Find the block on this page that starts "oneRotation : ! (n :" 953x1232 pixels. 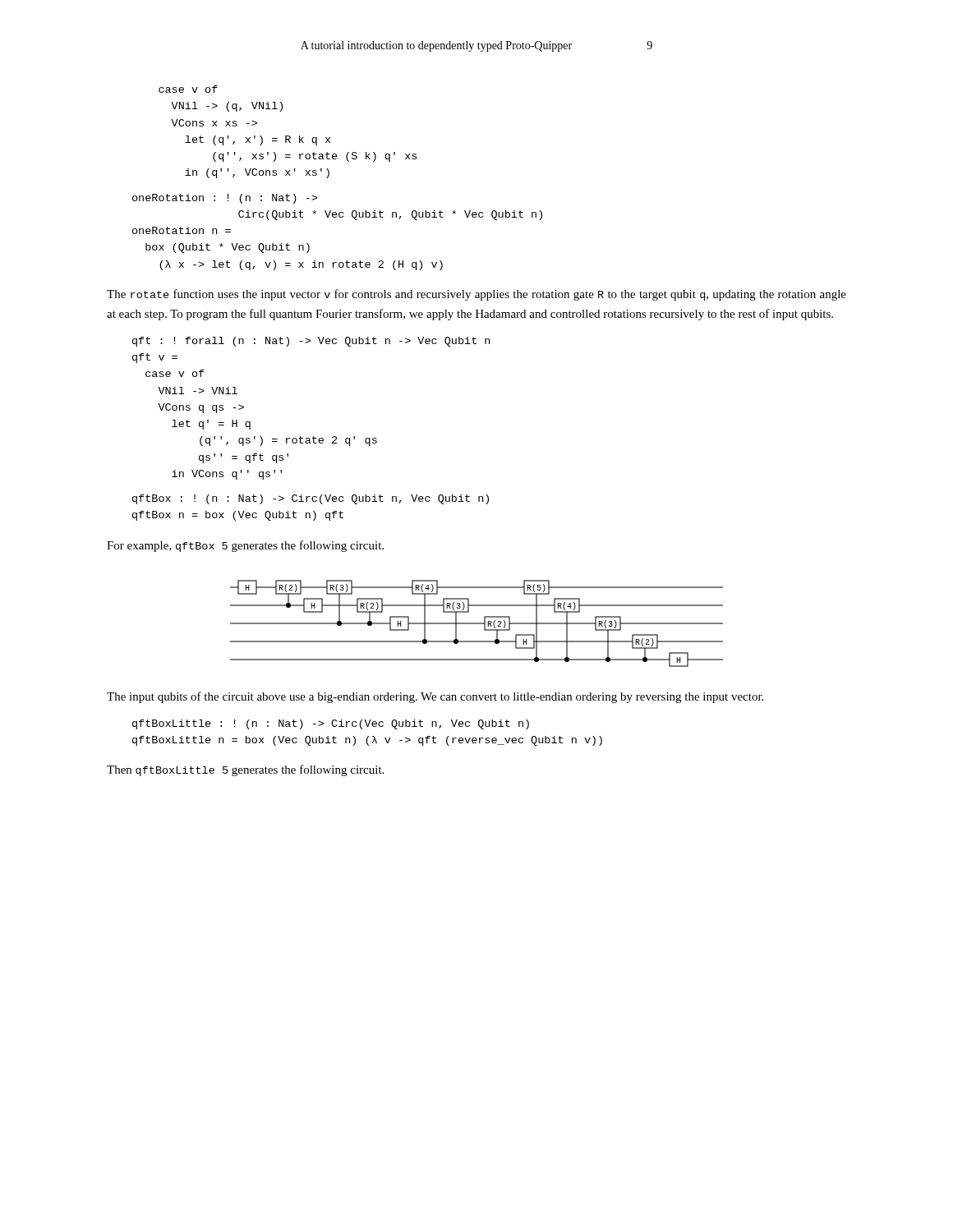[225, 199]
